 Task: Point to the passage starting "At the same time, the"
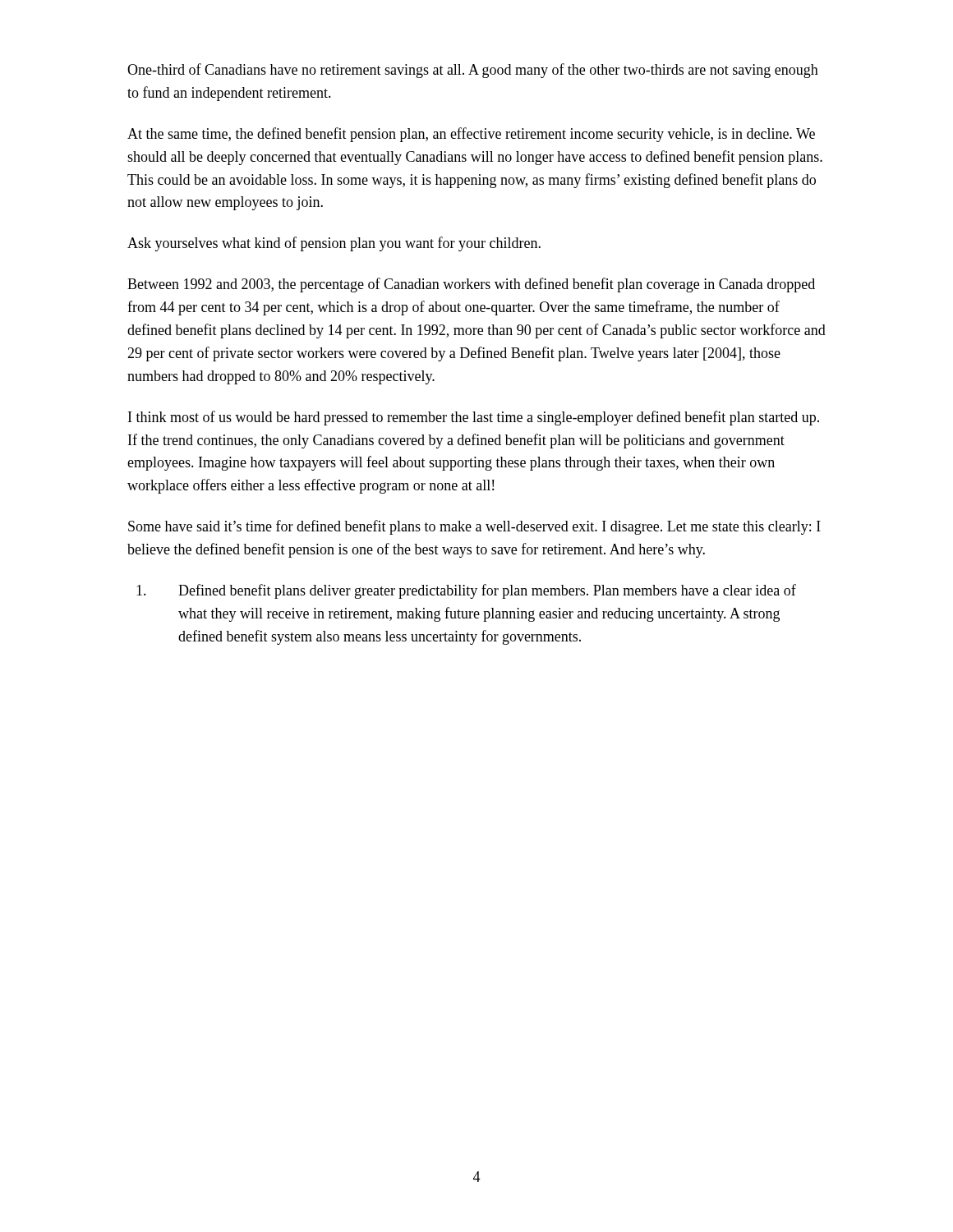pos(475,168)
